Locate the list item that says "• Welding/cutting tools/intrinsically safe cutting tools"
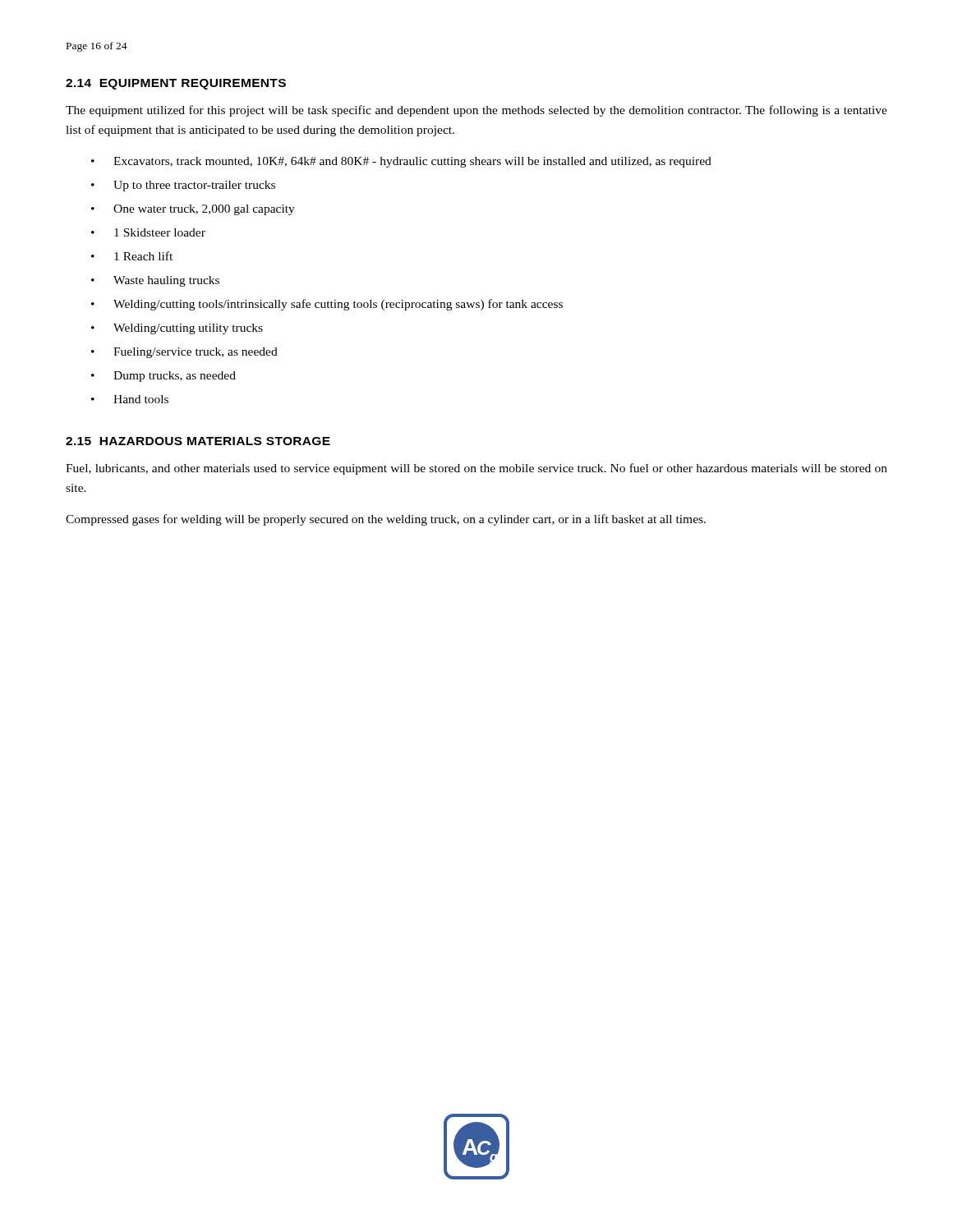Viewport: 953px width, 1232px height. coord(489,304)
